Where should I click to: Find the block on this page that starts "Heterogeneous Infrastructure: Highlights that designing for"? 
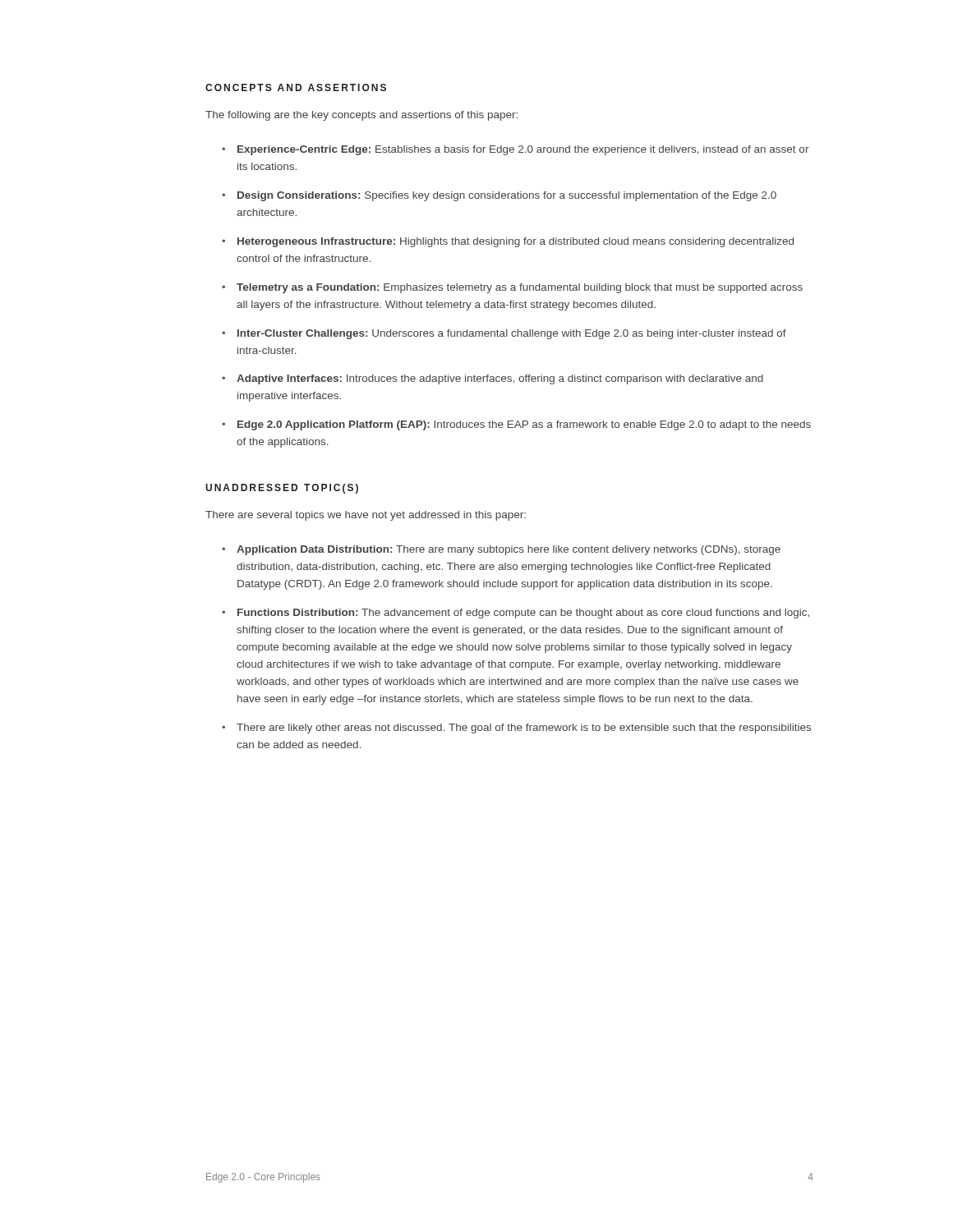(516, 250)
